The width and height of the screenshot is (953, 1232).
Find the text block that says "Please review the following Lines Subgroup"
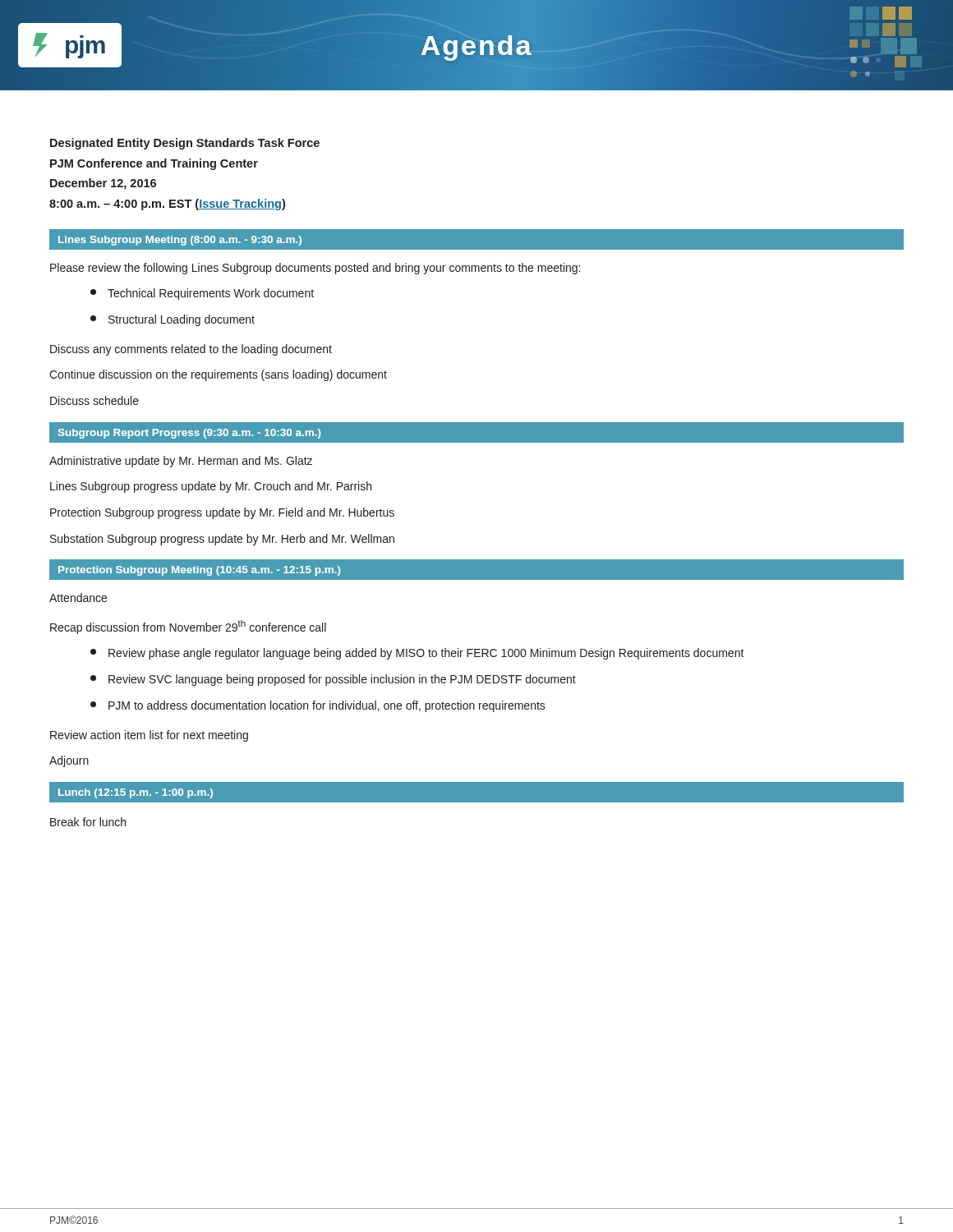(315, 267)
